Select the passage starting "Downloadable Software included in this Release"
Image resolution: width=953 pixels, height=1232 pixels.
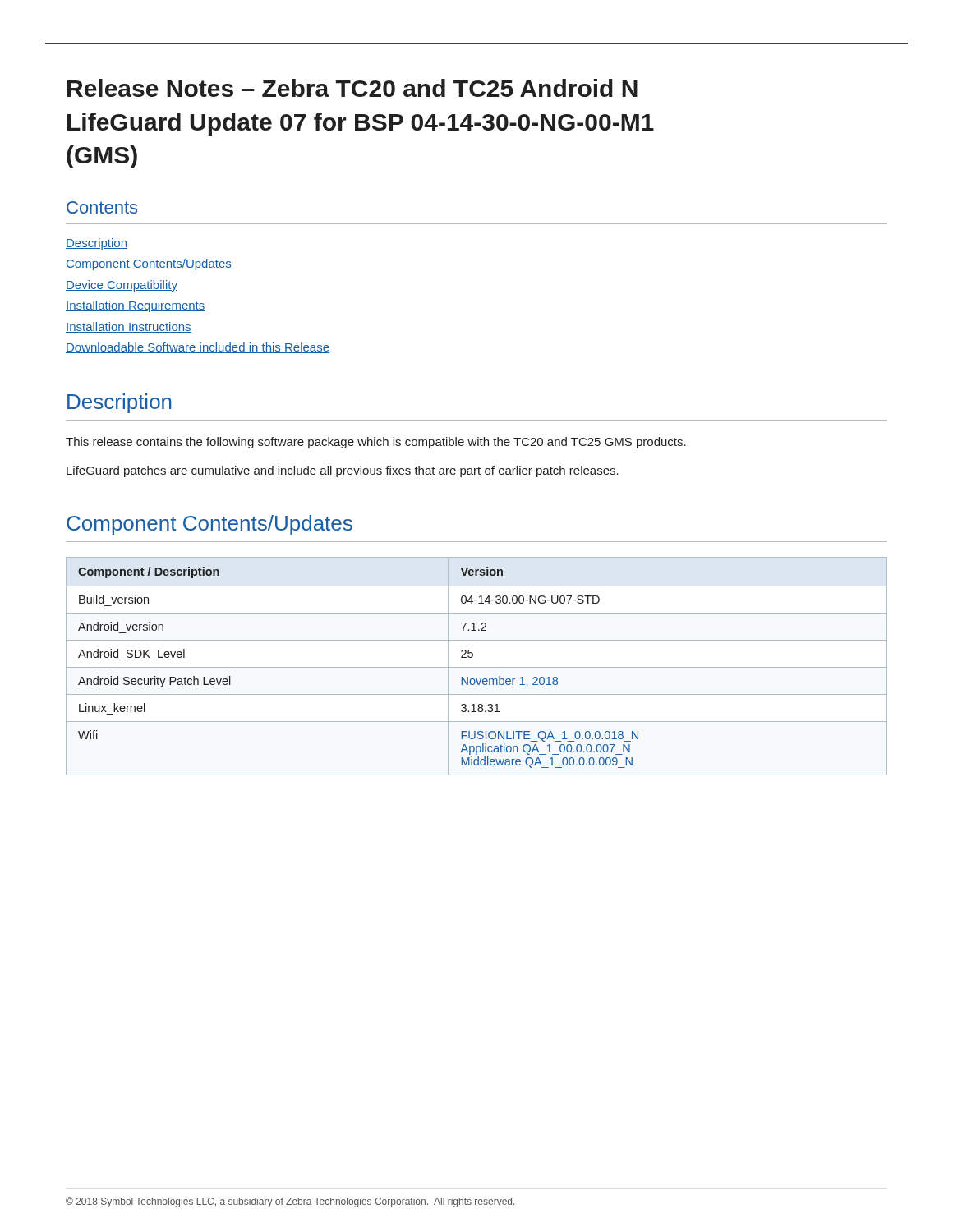tap(198, 348)
